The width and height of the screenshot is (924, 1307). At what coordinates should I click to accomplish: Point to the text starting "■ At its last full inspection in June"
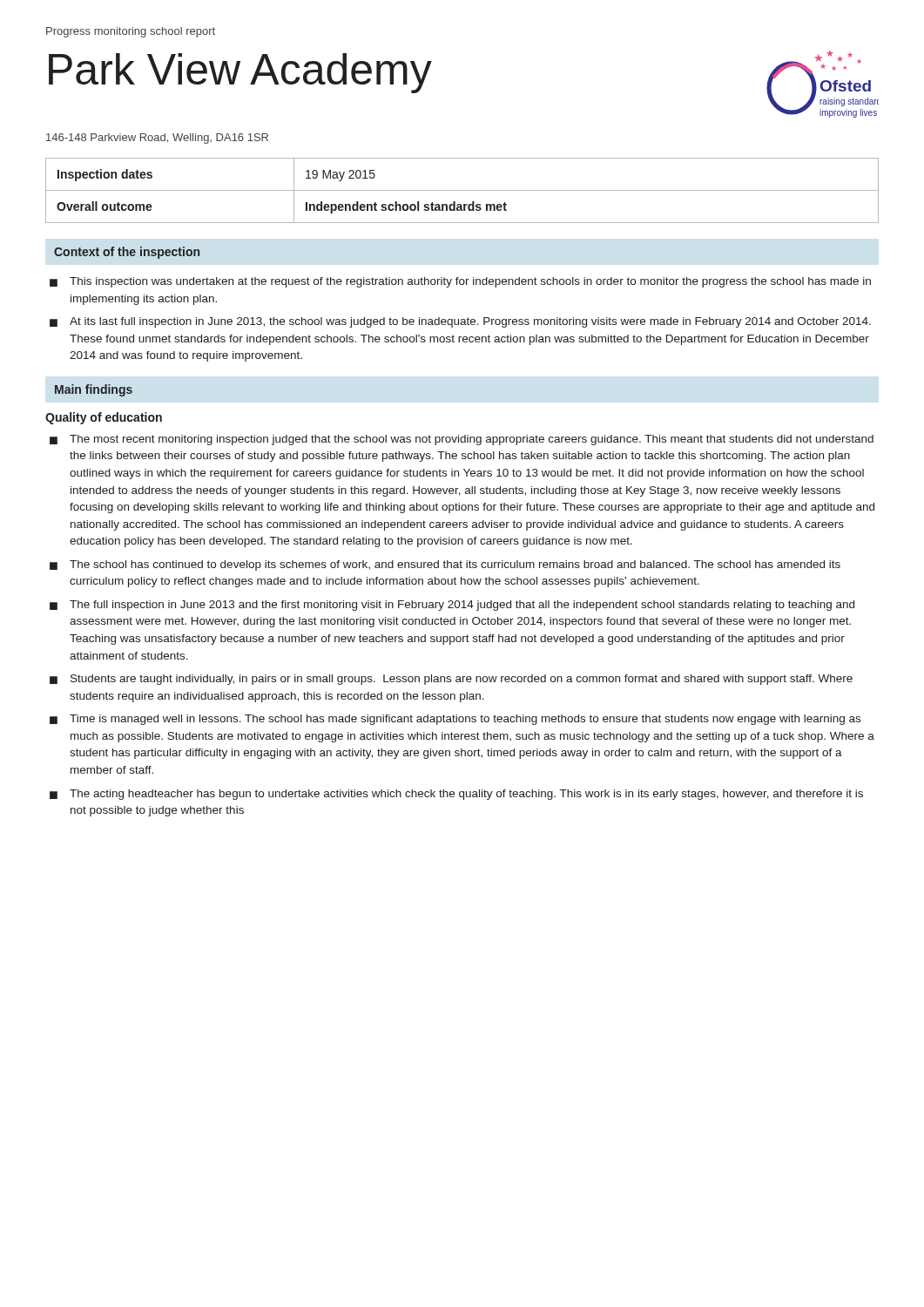(464, 338)
